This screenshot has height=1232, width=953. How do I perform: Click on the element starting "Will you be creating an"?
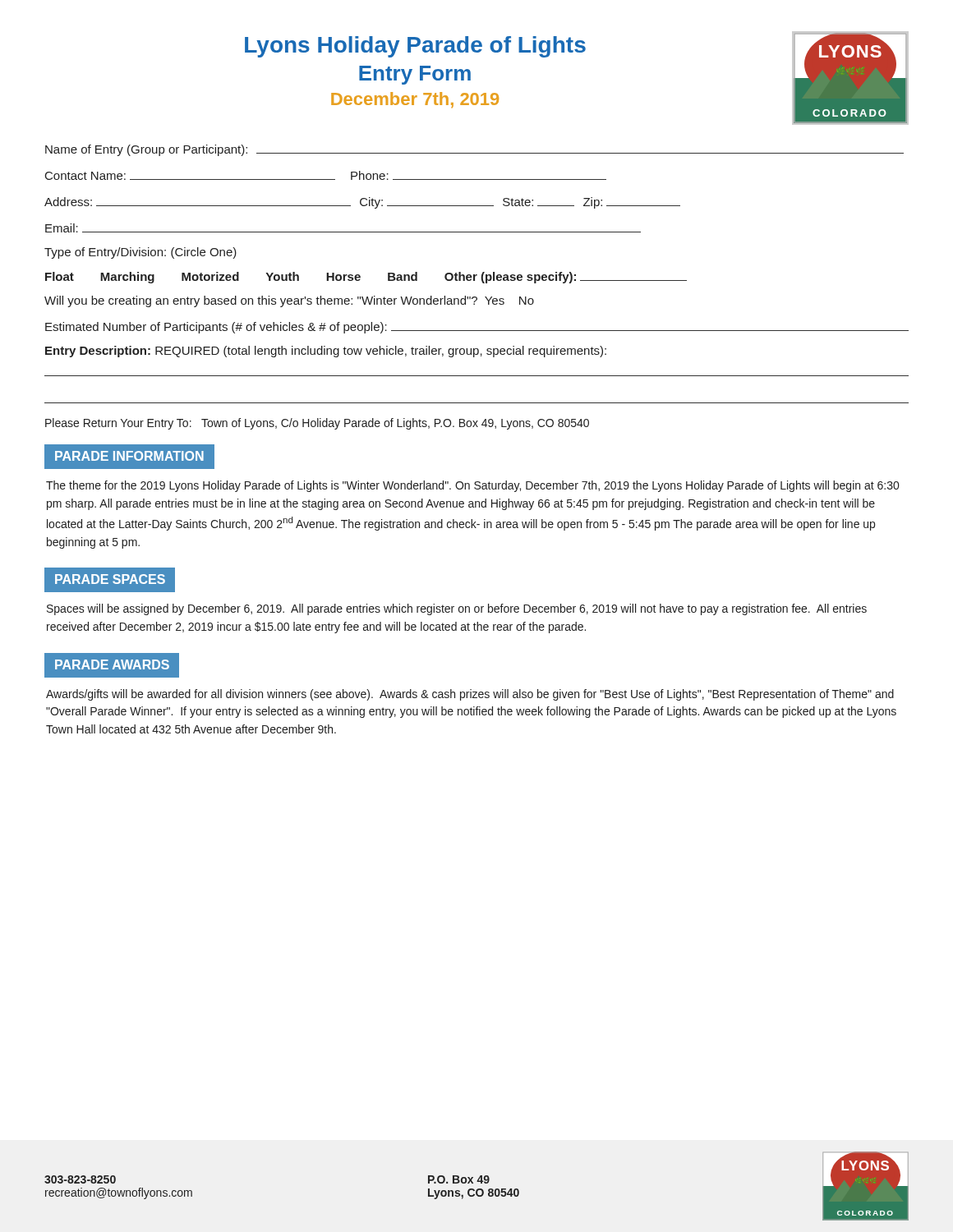pyautogui.click(x=289, y=300)
